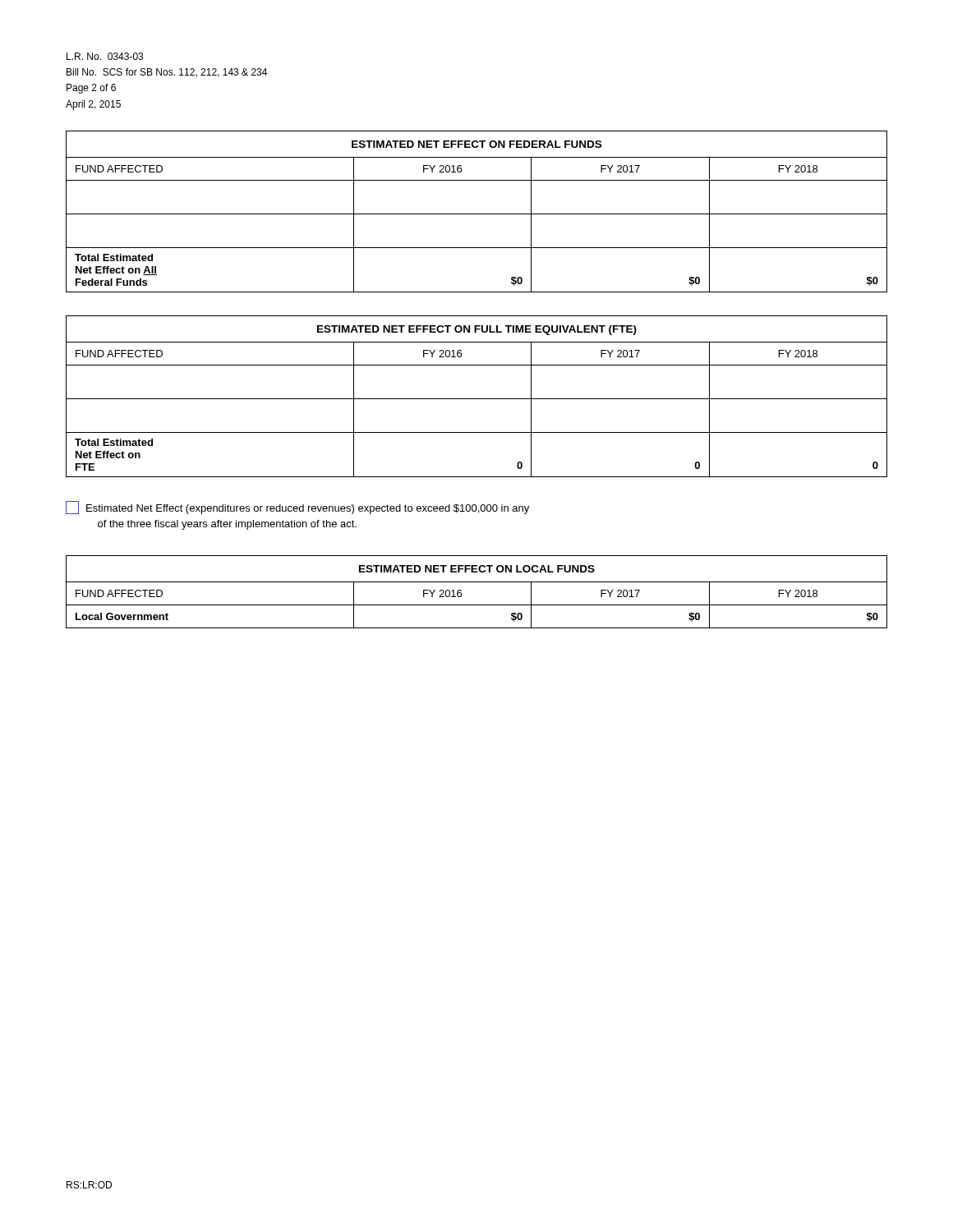This screenshot has width=953, height=1232.
Task: Find the text block containing "Estimated Net Effect (expenditures"
Action: tap(298, 516)
